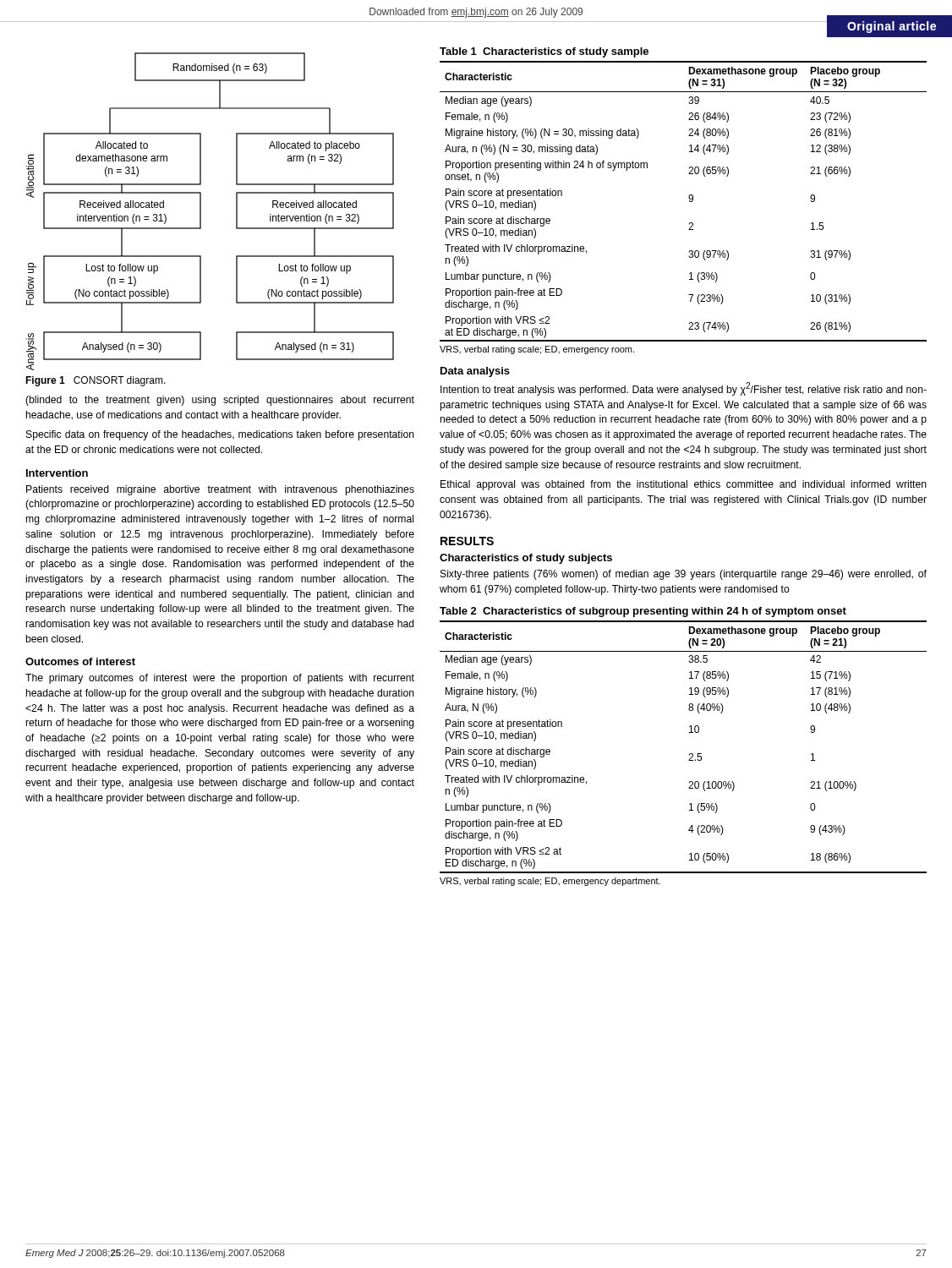Image resolution: width=952 pixels, height=1268 pixels.
Task: Where is the passage that starts "Patients received migraine abortive treatment with intravenous phenothiazines"?
Action: 220,564
